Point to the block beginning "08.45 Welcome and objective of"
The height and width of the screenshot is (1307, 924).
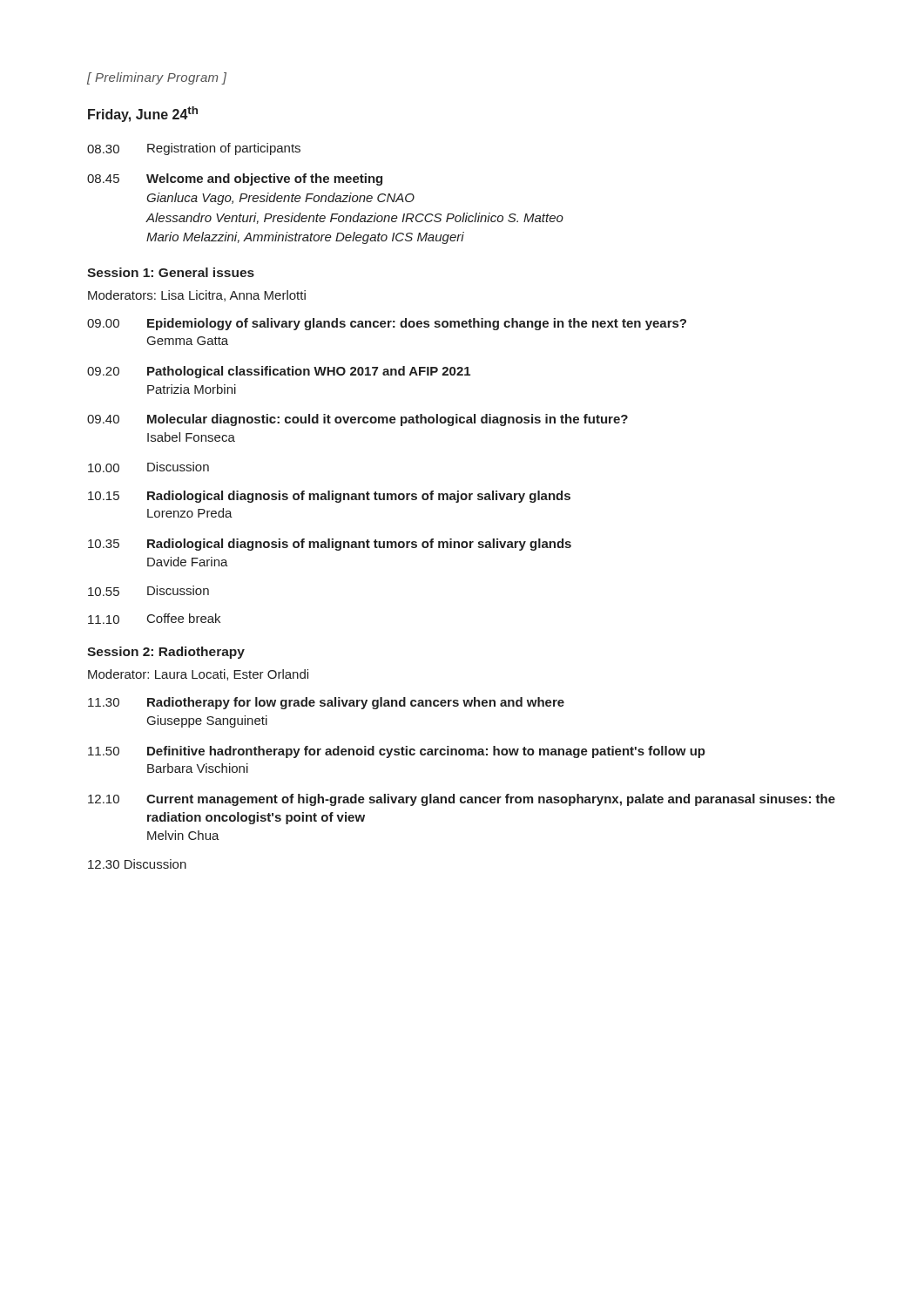click(x=462, y=209)
